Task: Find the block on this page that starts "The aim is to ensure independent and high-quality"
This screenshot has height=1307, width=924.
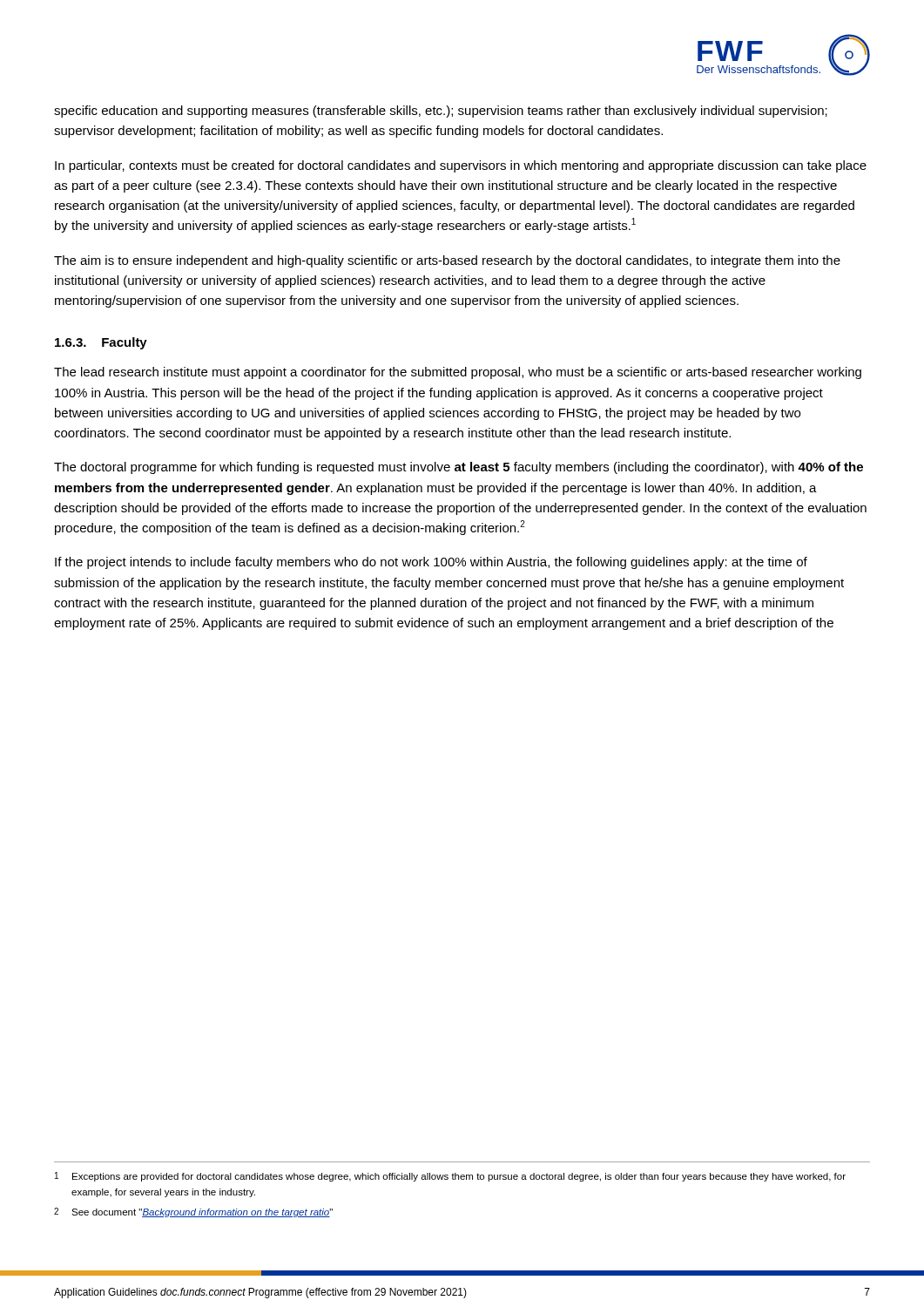Action: click(x=462, y=280)
